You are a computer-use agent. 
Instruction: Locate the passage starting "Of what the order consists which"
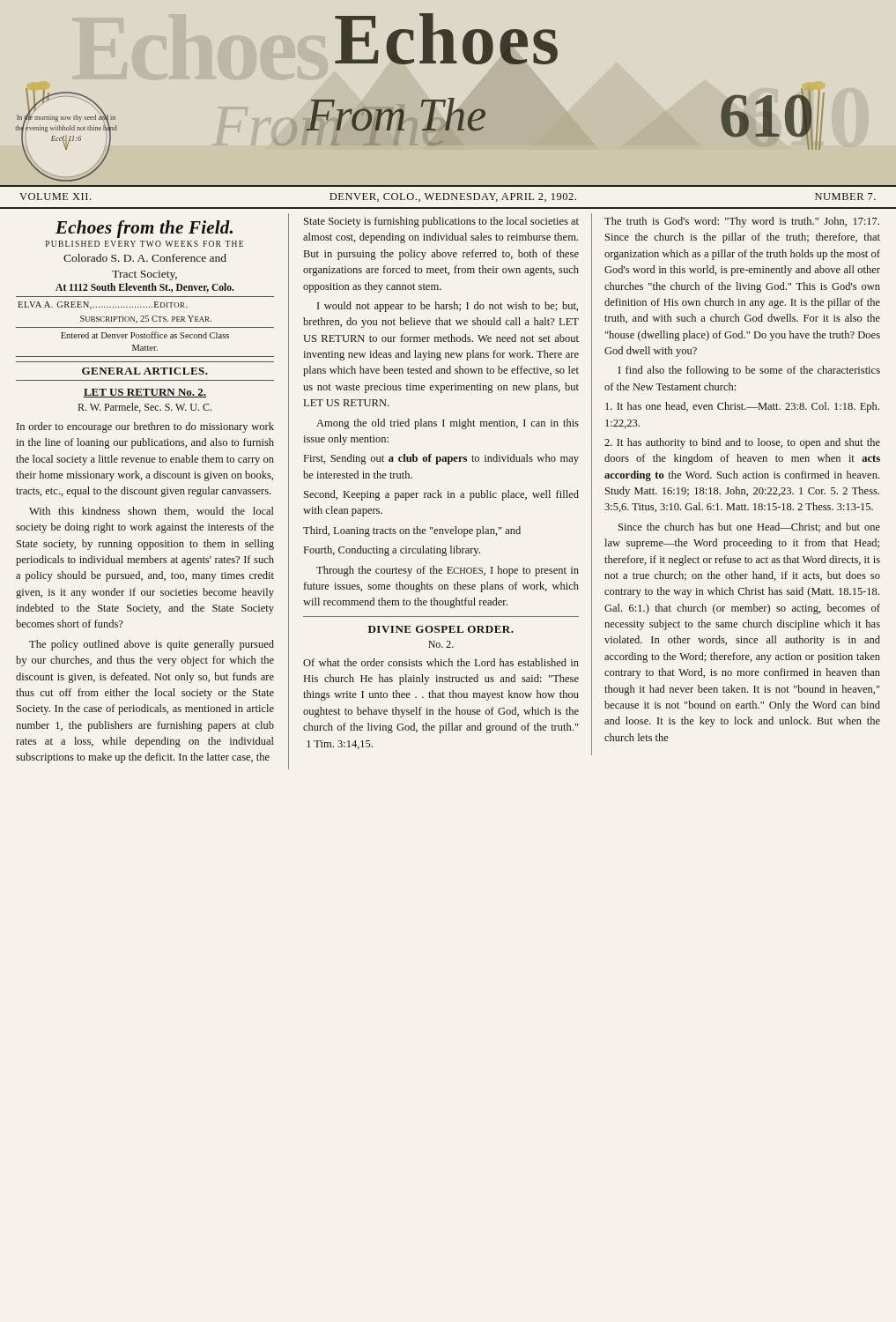[441, 703]
